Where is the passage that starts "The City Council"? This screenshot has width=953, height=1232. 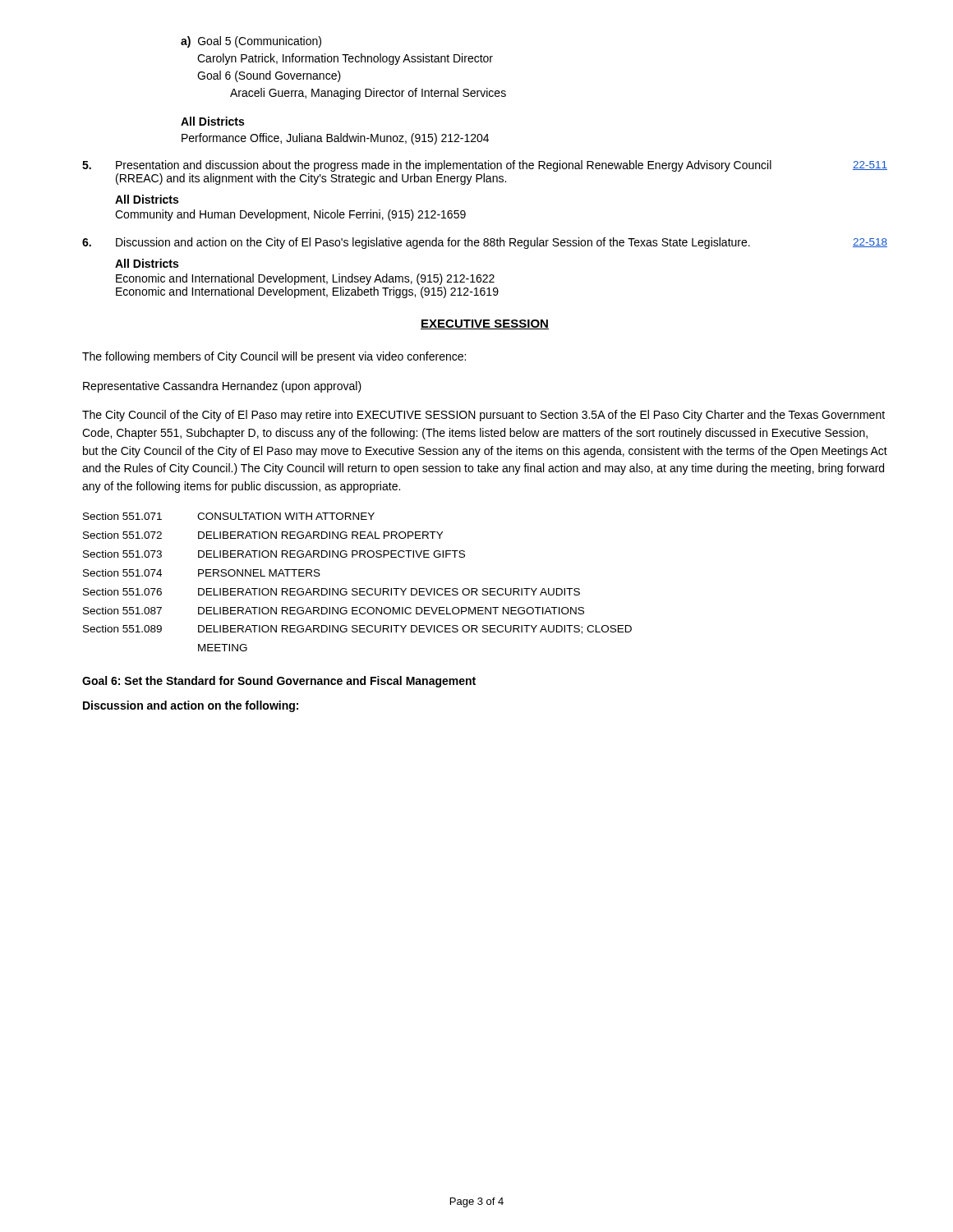[x=485, y=451]
